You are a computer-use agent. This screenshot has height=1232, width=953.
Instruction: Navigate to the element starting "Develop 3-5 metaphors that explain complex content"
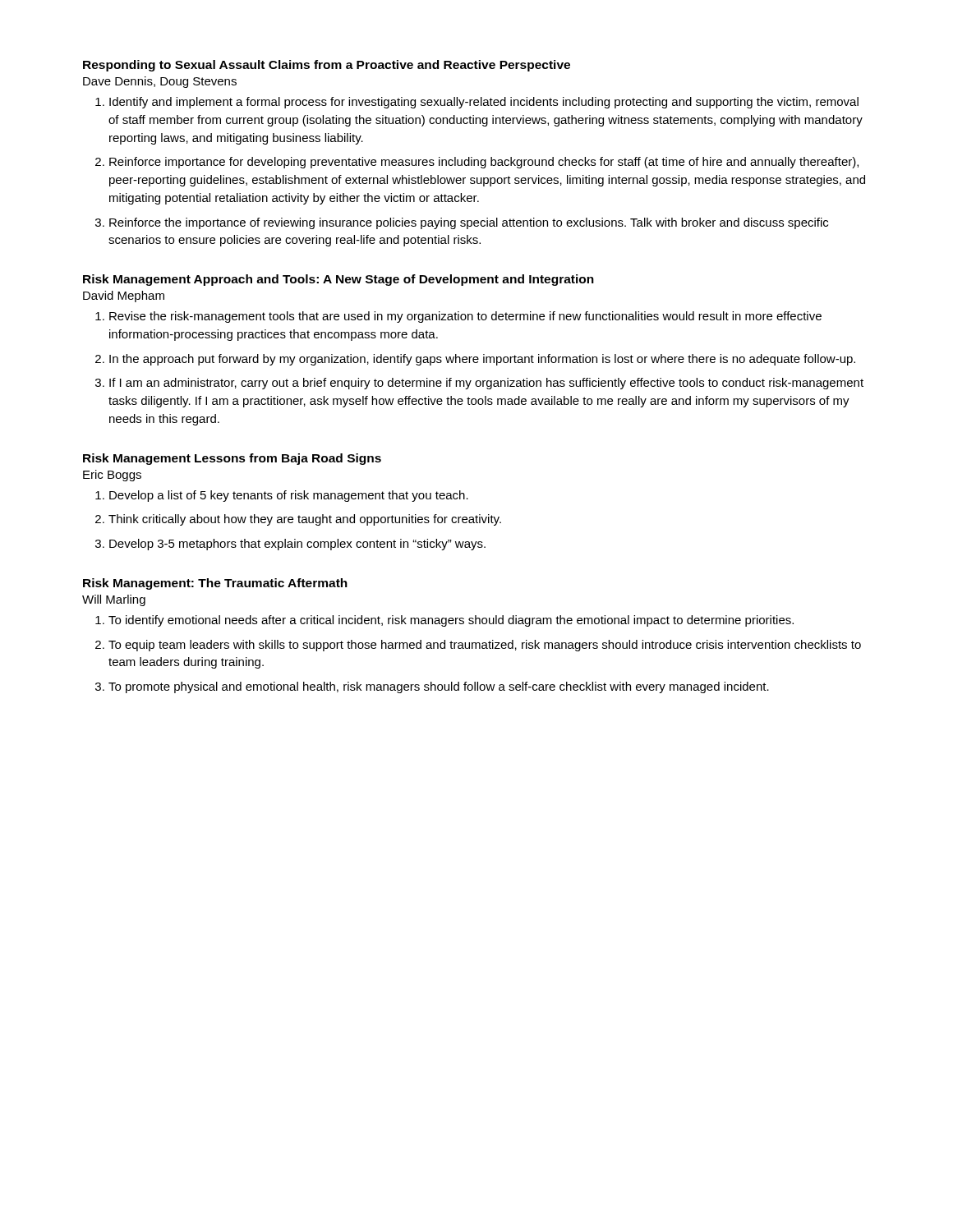297,543
